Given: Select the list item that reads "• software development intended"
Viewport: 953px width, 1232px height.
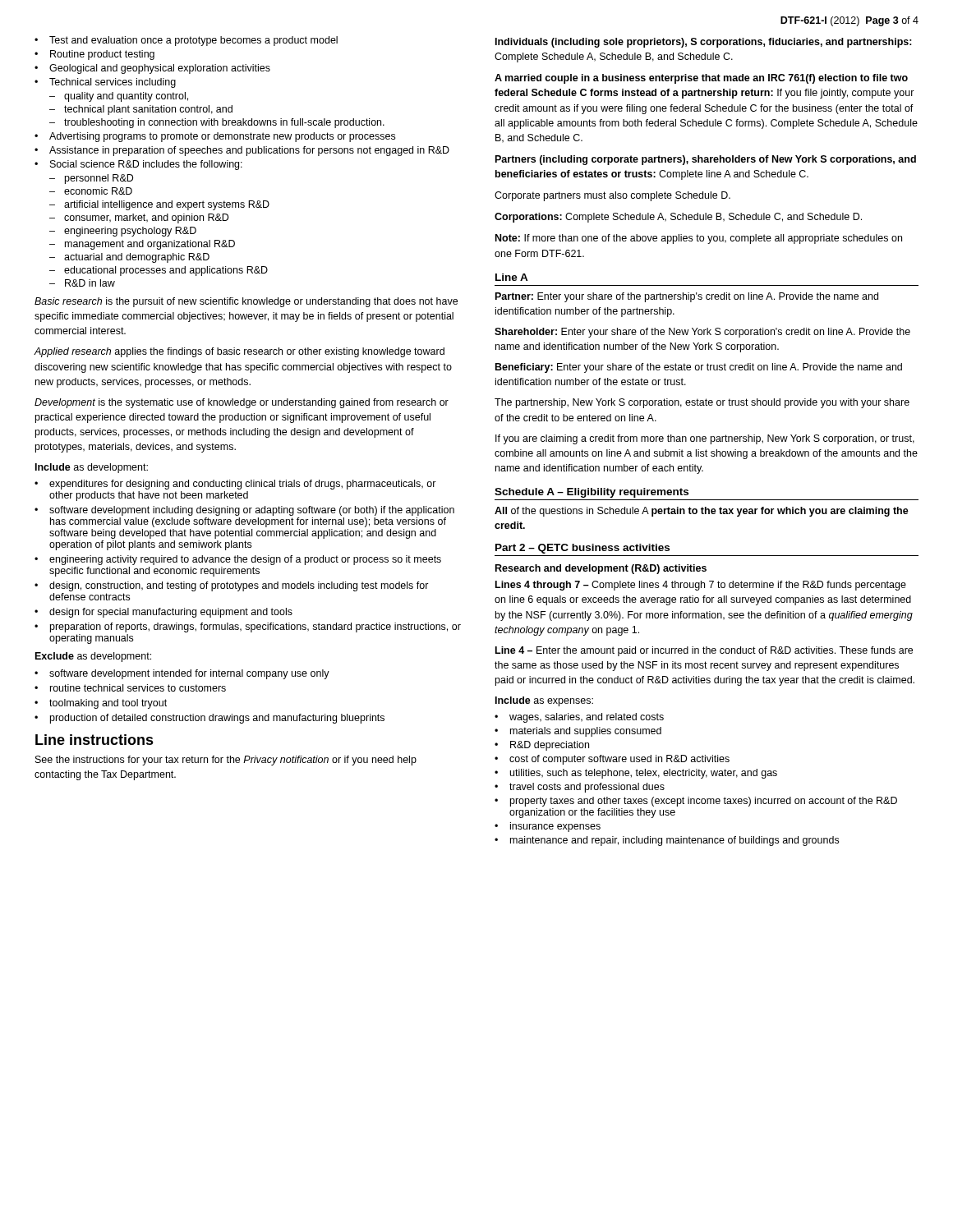Looking at the screenshot, I should point(182,673).
